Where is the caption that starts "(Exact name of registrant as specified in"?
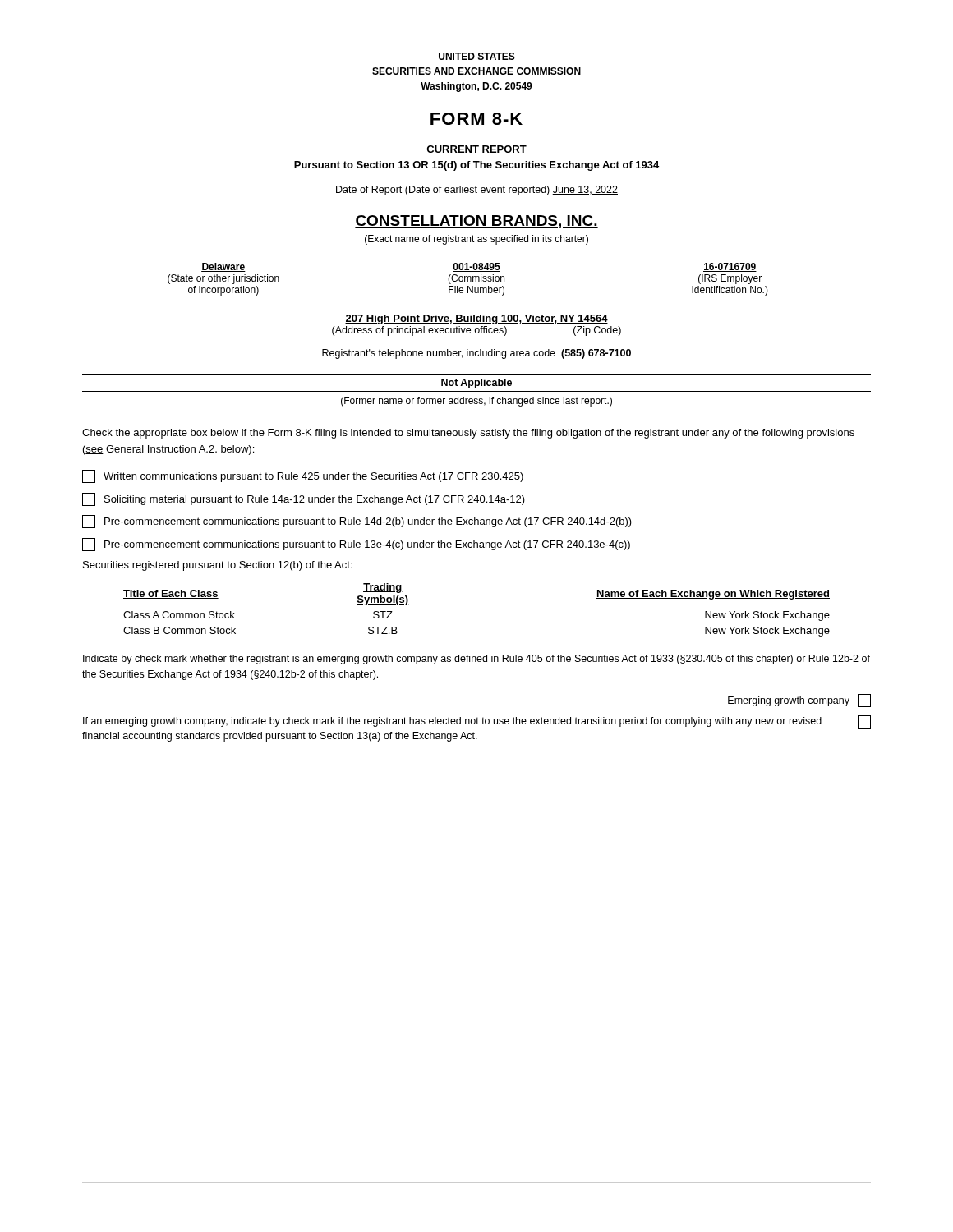 (476, 239)
